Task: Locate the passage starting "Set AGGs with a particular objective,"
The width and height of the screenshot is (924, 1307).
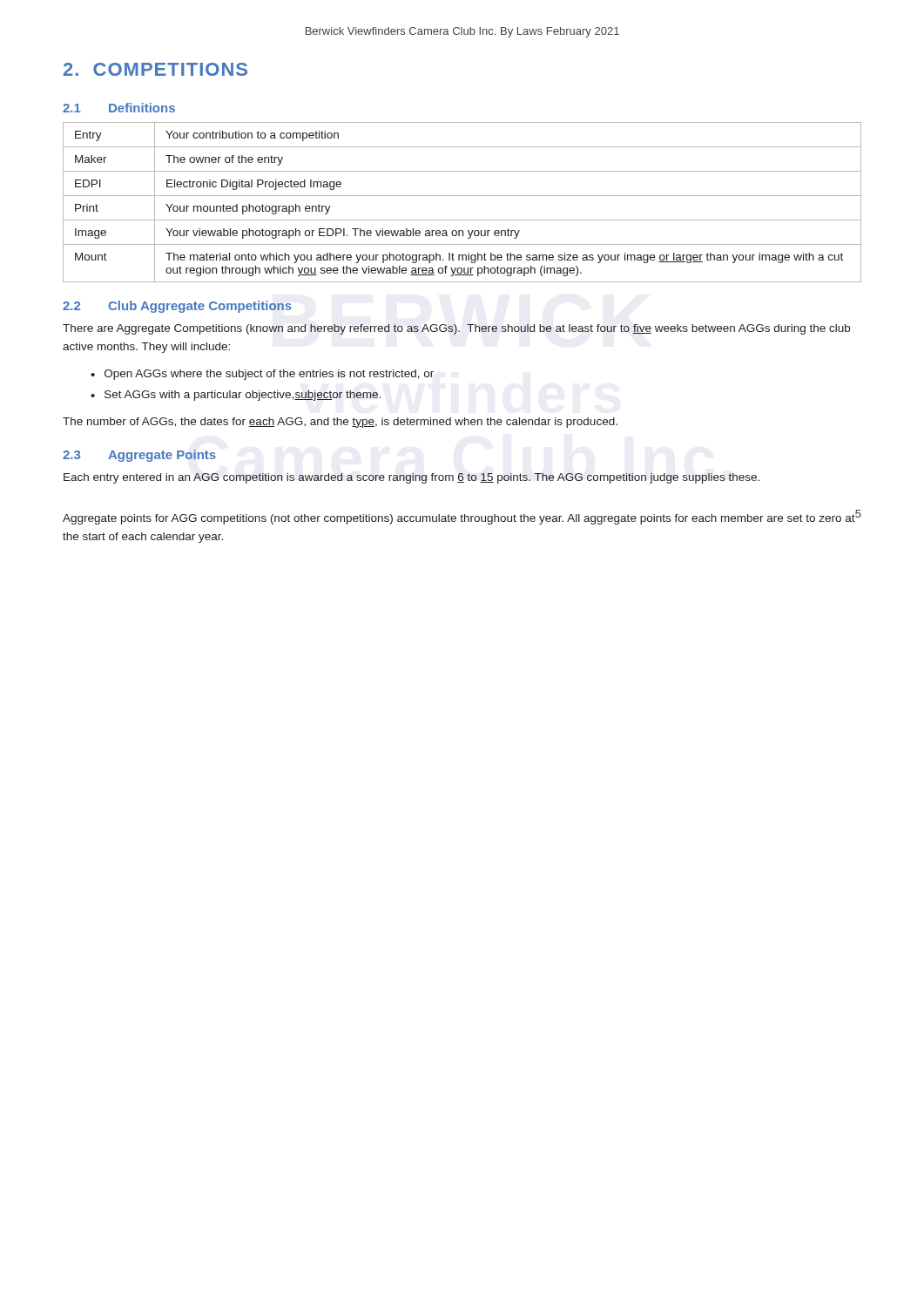Action: pyautogui.click(x=243, y=395)
